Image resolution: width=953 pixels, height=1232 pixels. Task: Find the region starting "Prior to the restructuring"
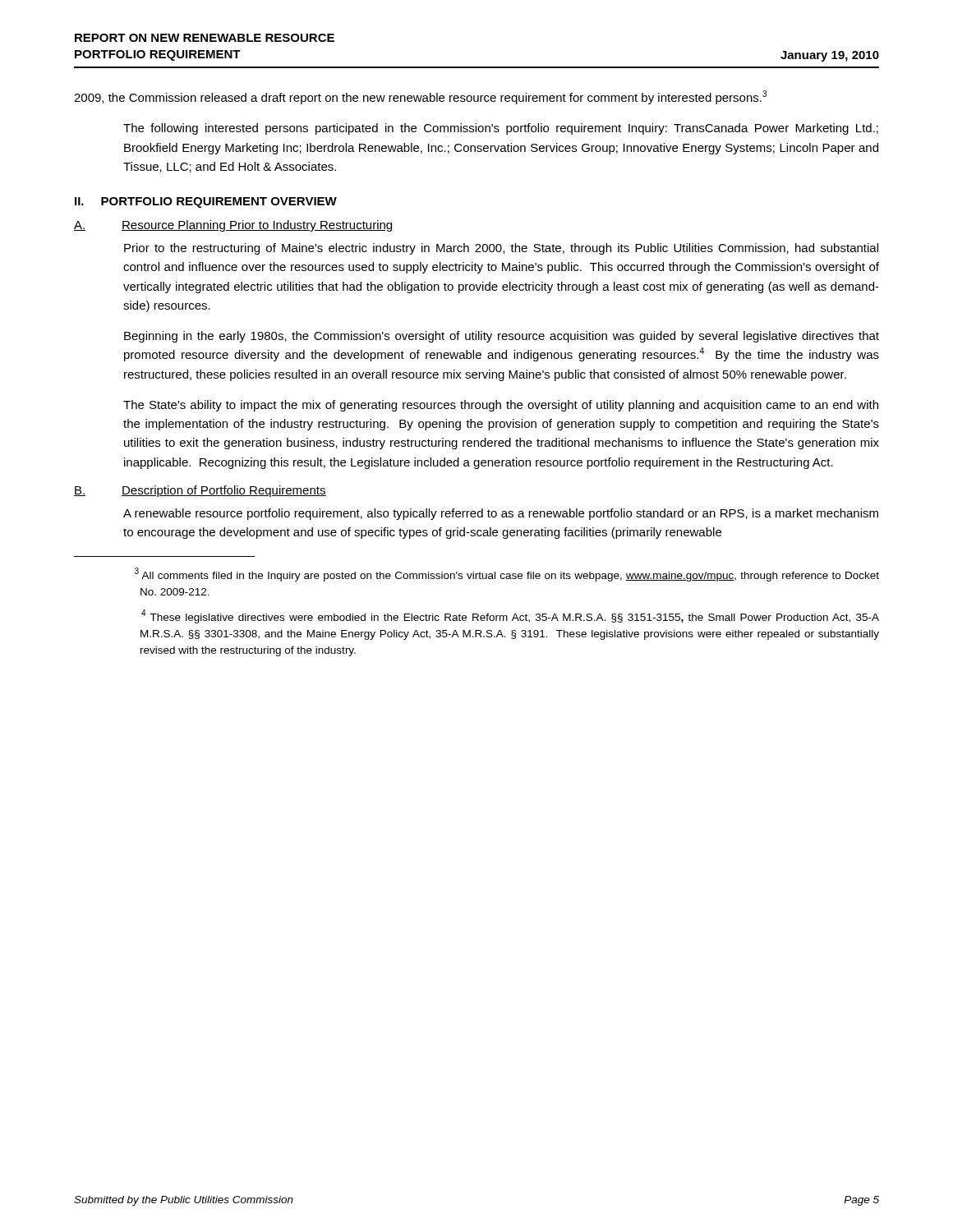[x=501, y=276]
